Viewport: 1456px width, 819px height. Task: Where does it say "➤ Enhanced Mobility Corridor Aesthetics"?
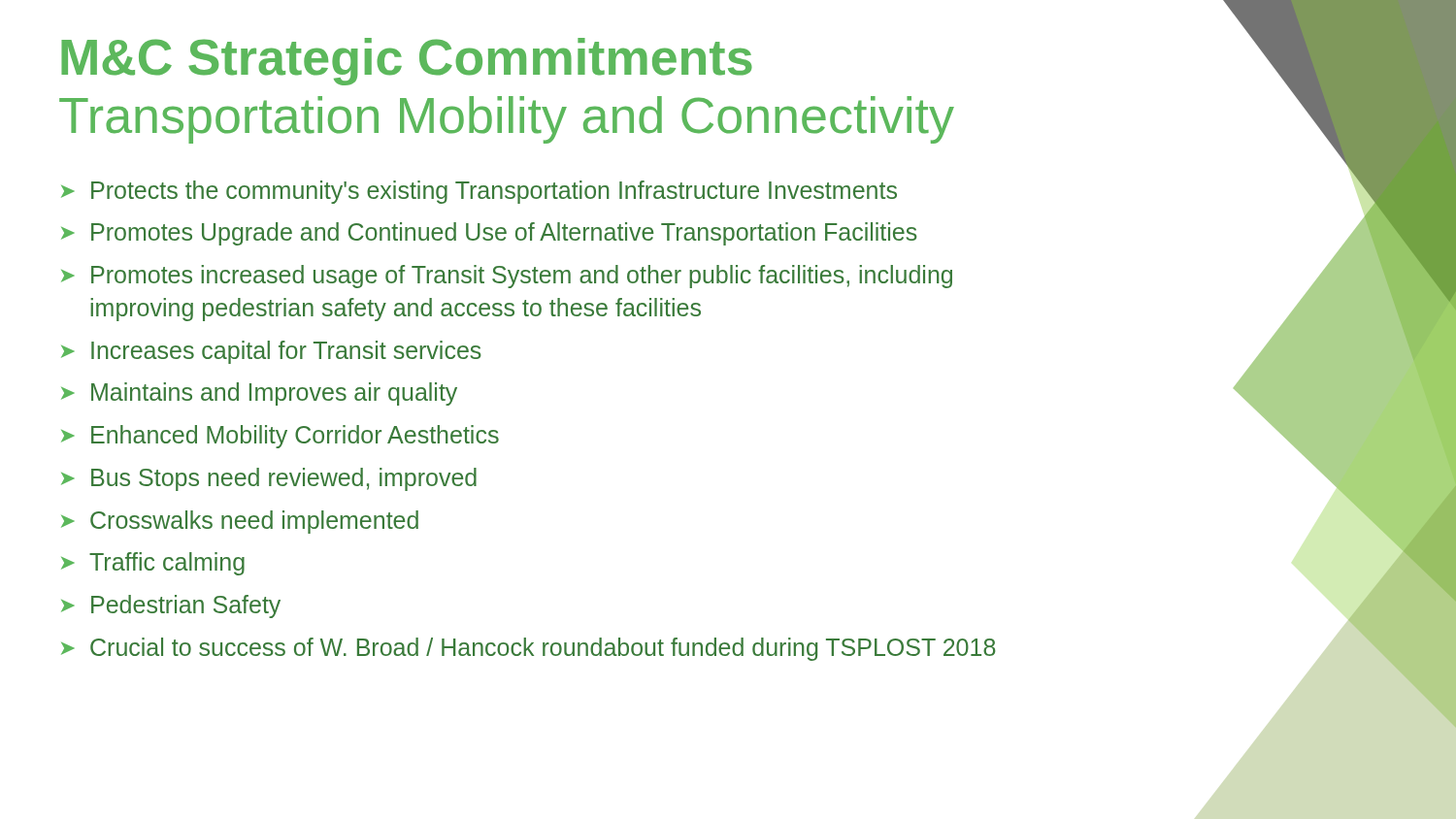(280, 437)
